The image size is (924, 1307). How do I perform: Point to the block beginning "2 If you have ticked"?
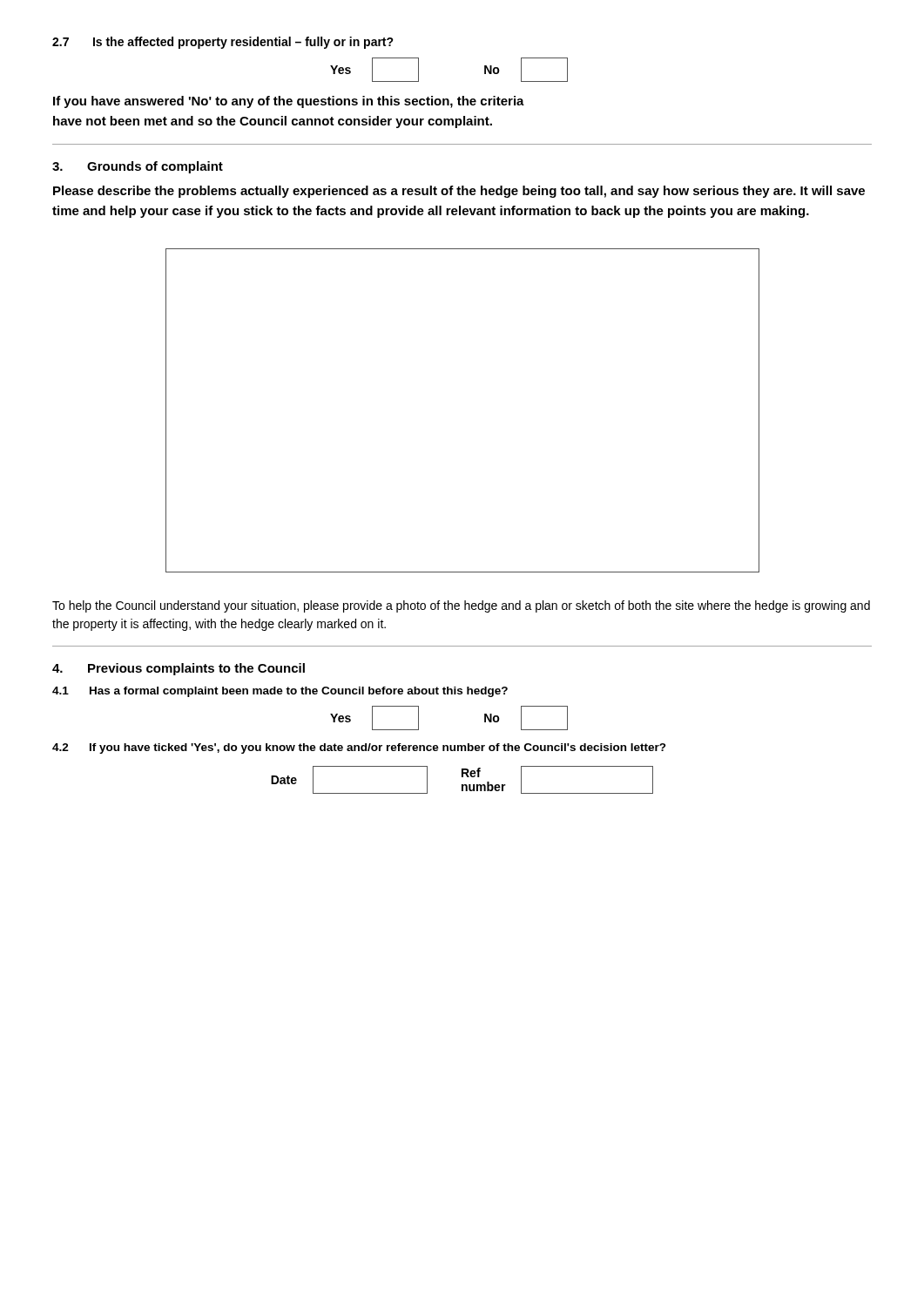462,747
